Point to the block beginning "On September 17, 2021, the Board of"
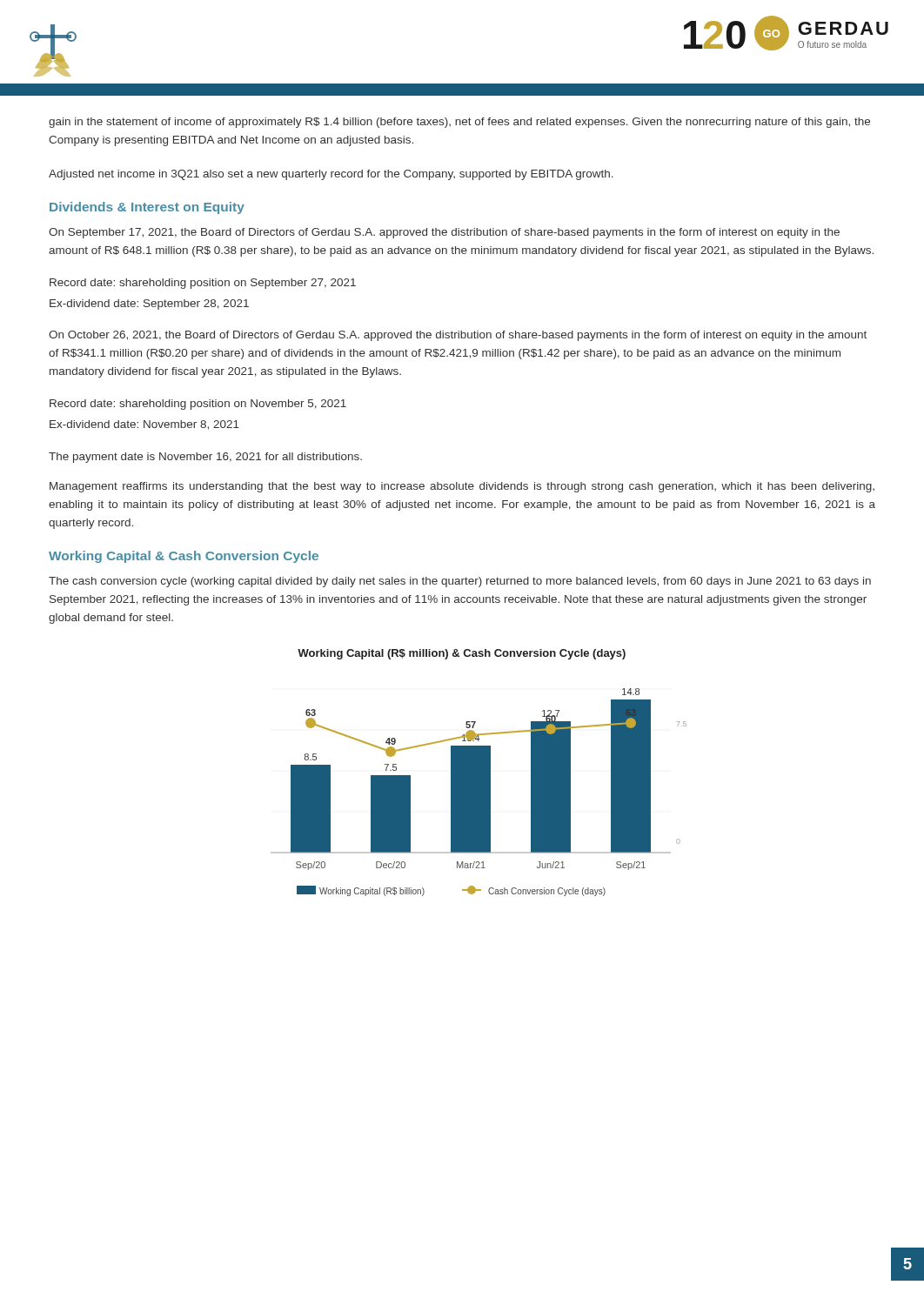Screen dimensions: 1305x924 462,241
